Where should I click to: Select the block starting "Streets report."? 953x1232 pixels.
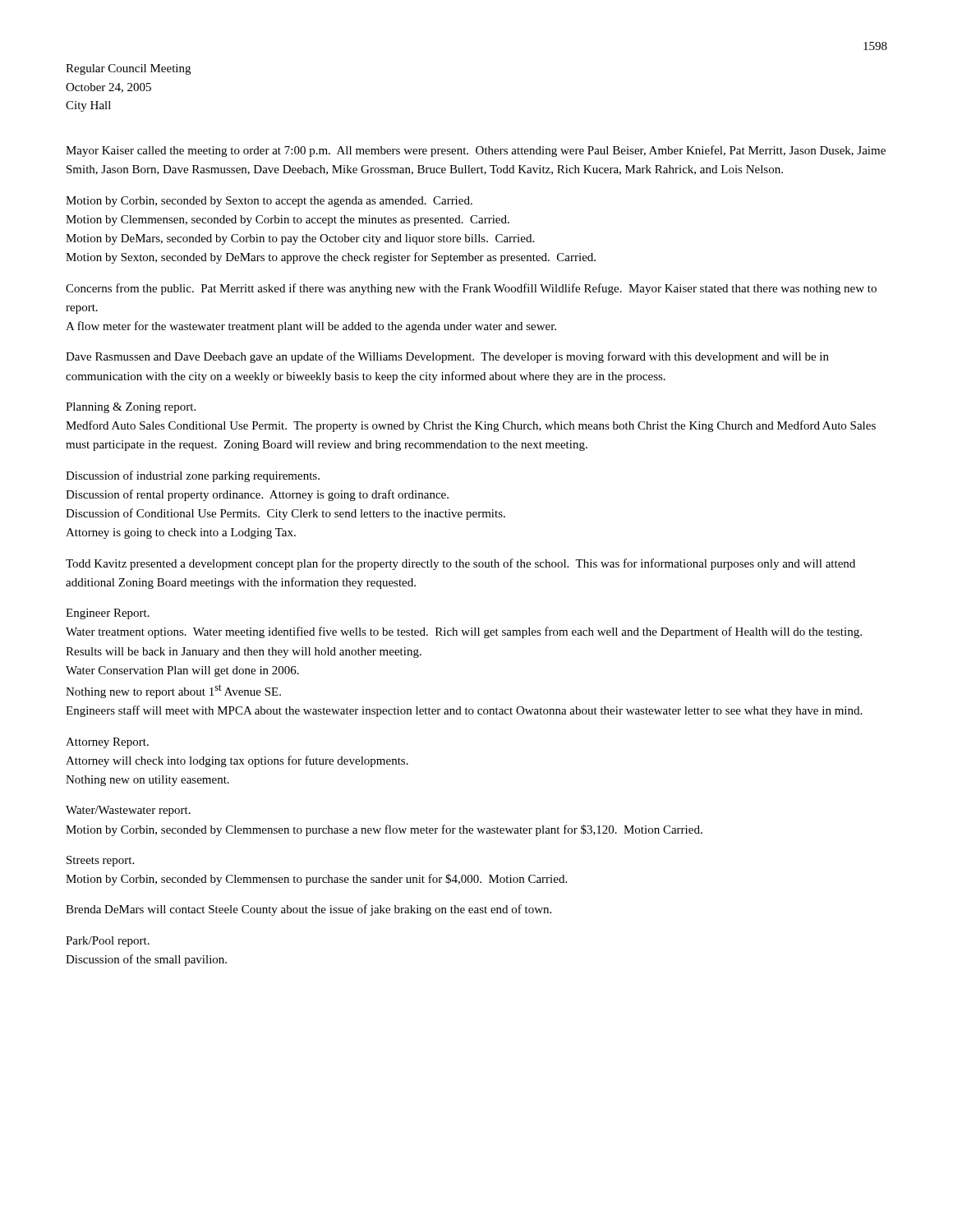(100, 860)
